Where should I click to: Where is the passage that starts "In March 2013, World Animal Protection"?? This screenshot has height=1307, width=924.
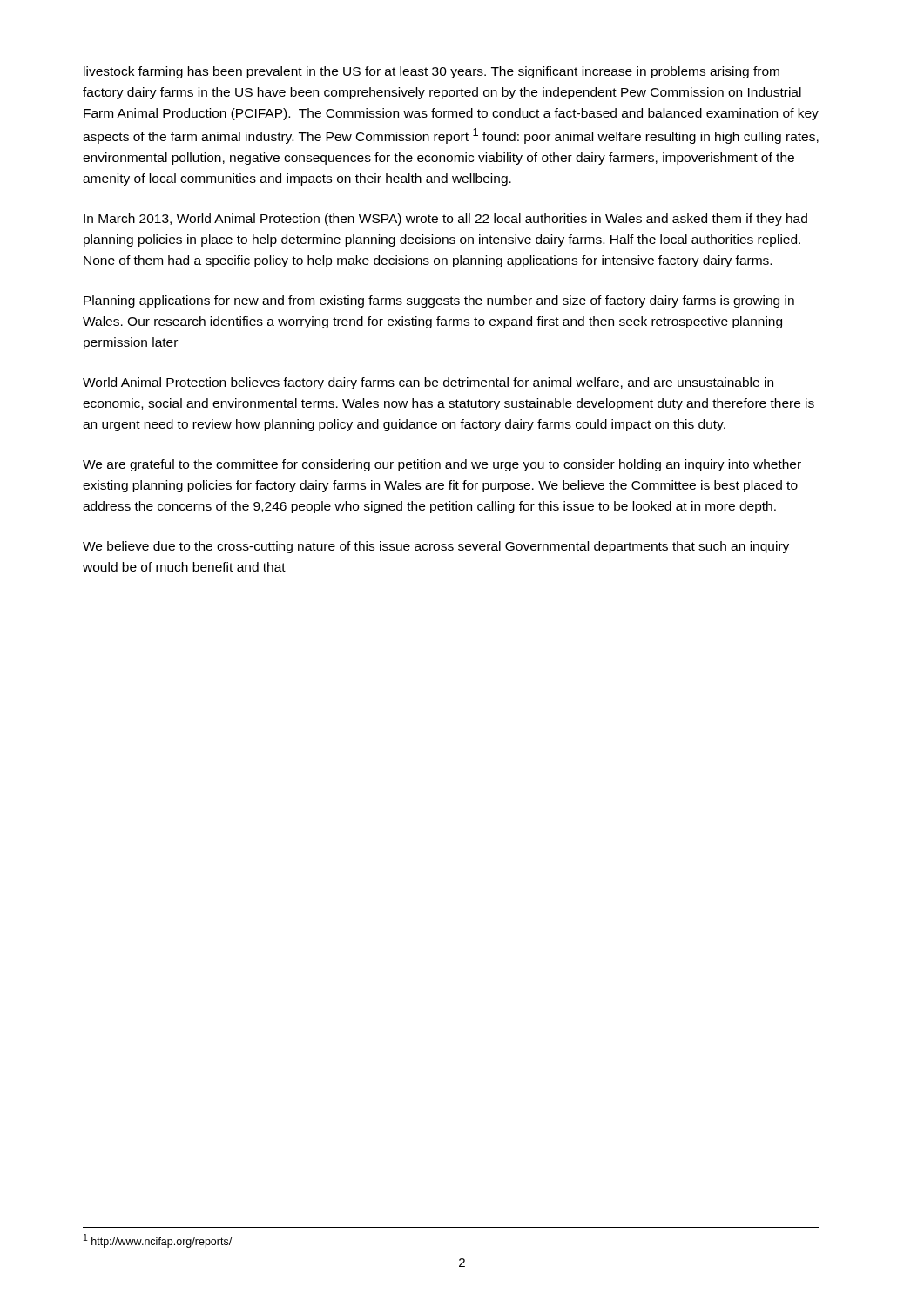[x=445, y=239]
